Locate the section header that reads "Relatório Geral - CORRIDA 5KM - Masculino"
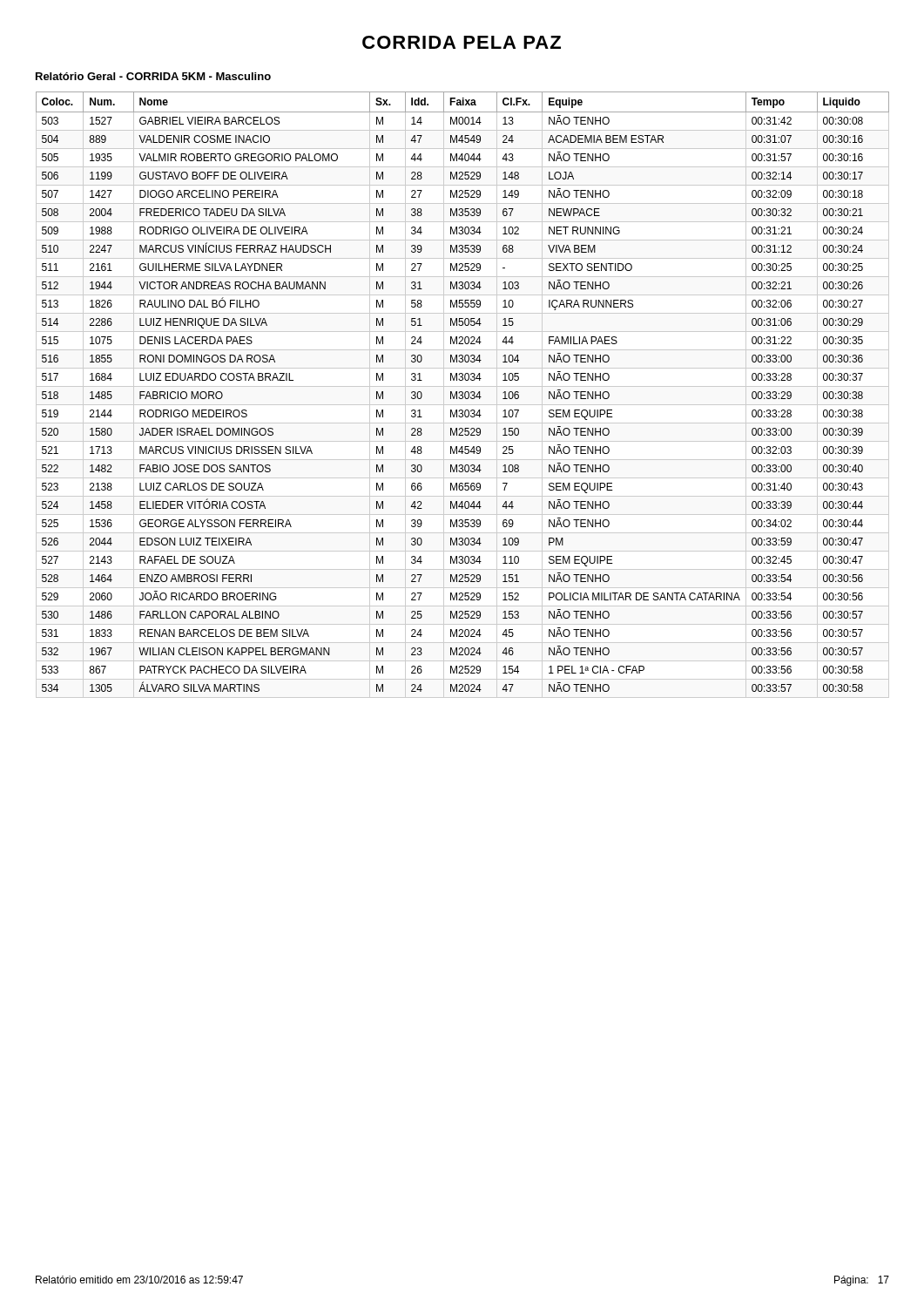This screenshot has width=924, height=1307. [153, 76]
